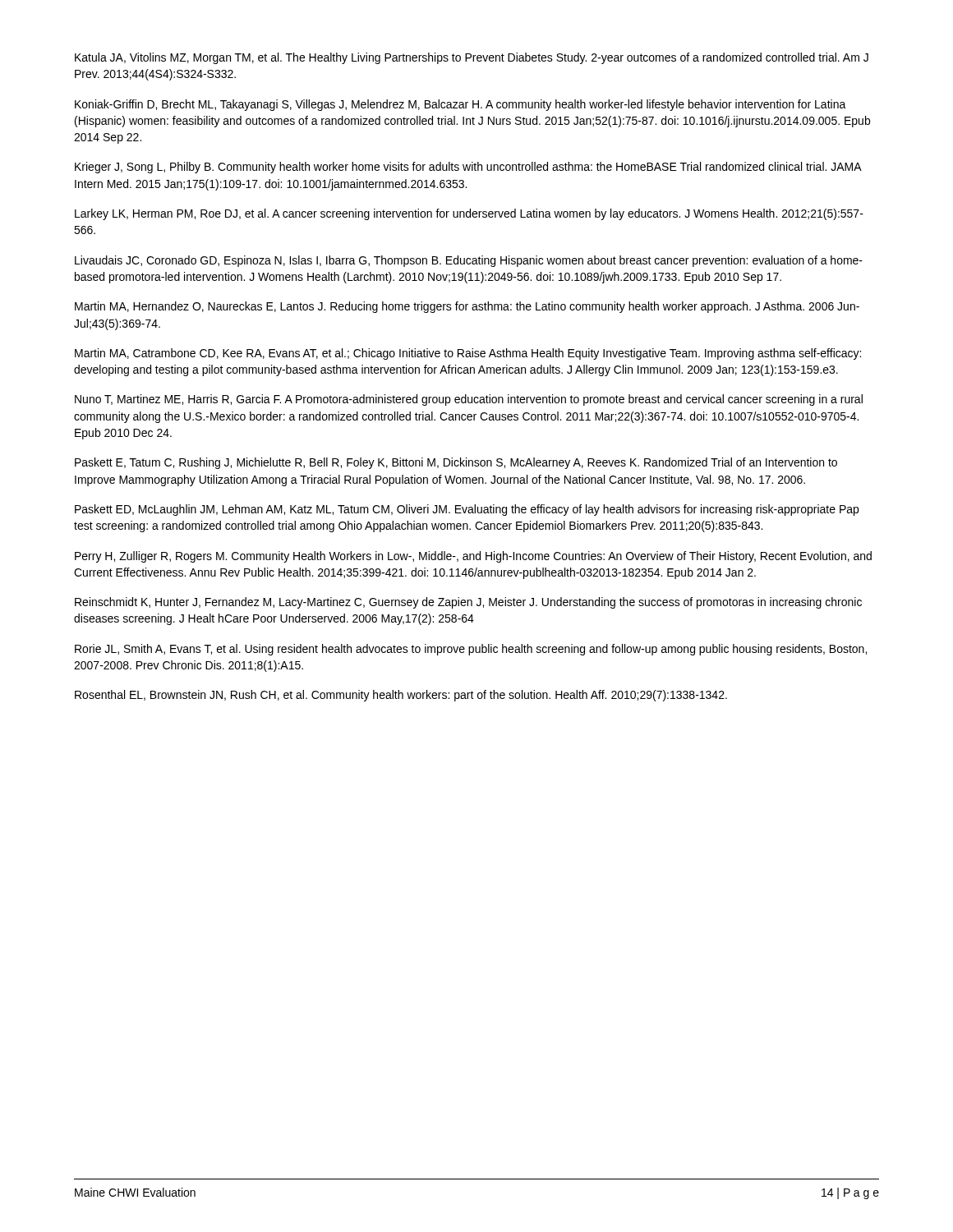Click on the element starting "Martin MA, Catrambone"

[x=468, y=361]
